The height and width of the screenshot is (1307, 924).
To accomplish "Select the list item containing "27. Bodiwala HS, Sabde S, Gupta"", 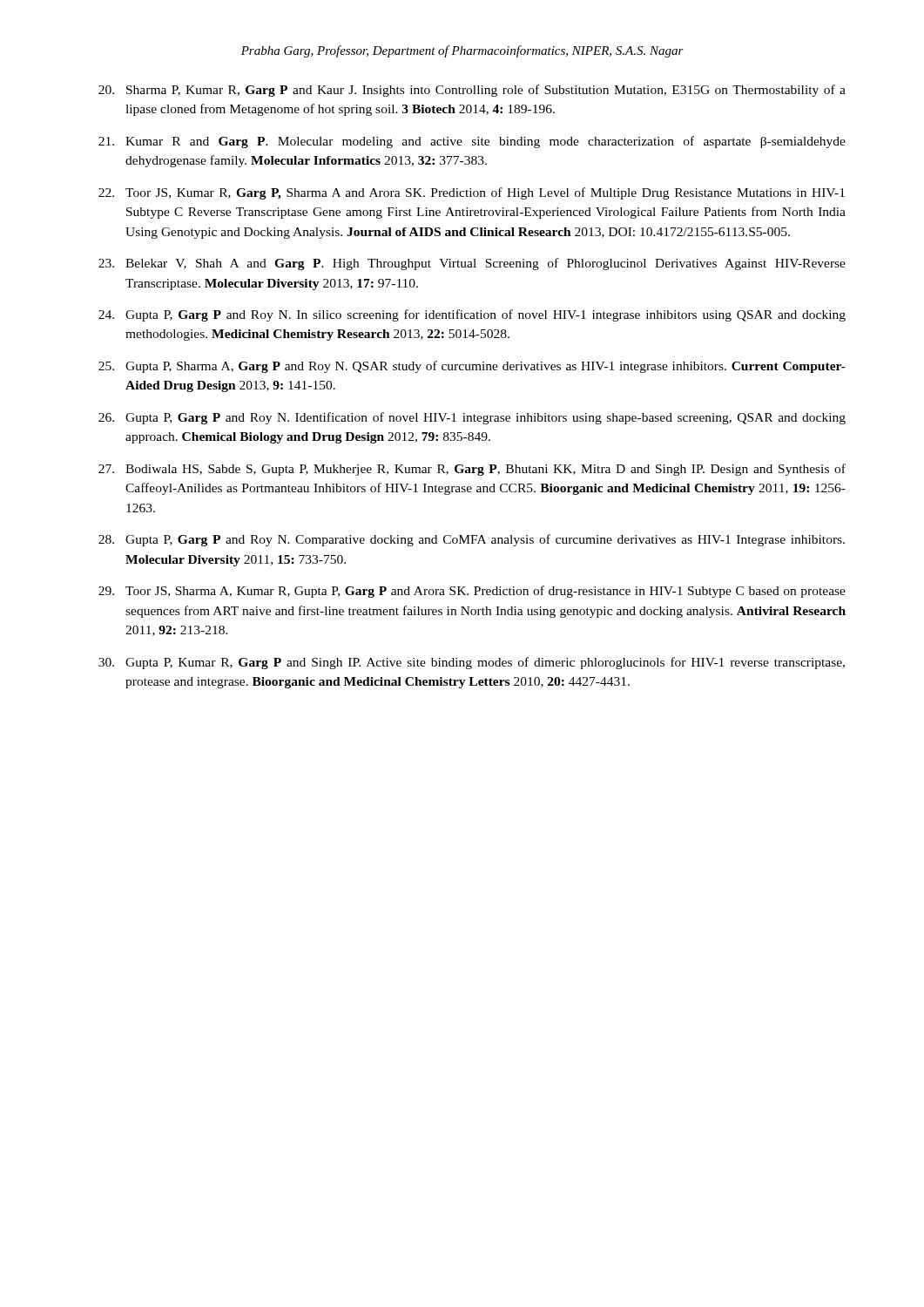I will [462, 488].
